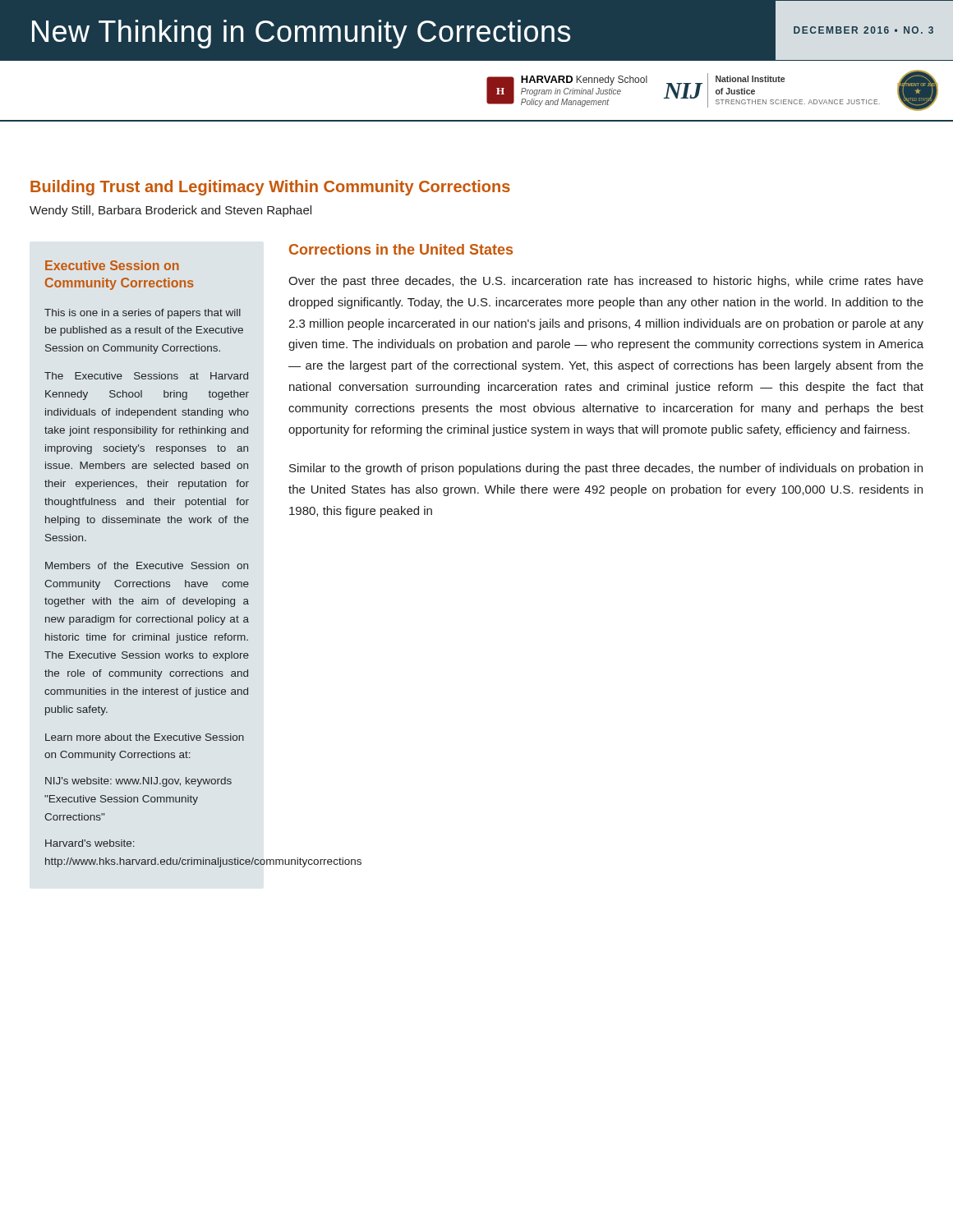Find "Building Trust and Legitimacy Within Community Corrections" on this page
Screen dimensions: 1232x953
(270, 186)
